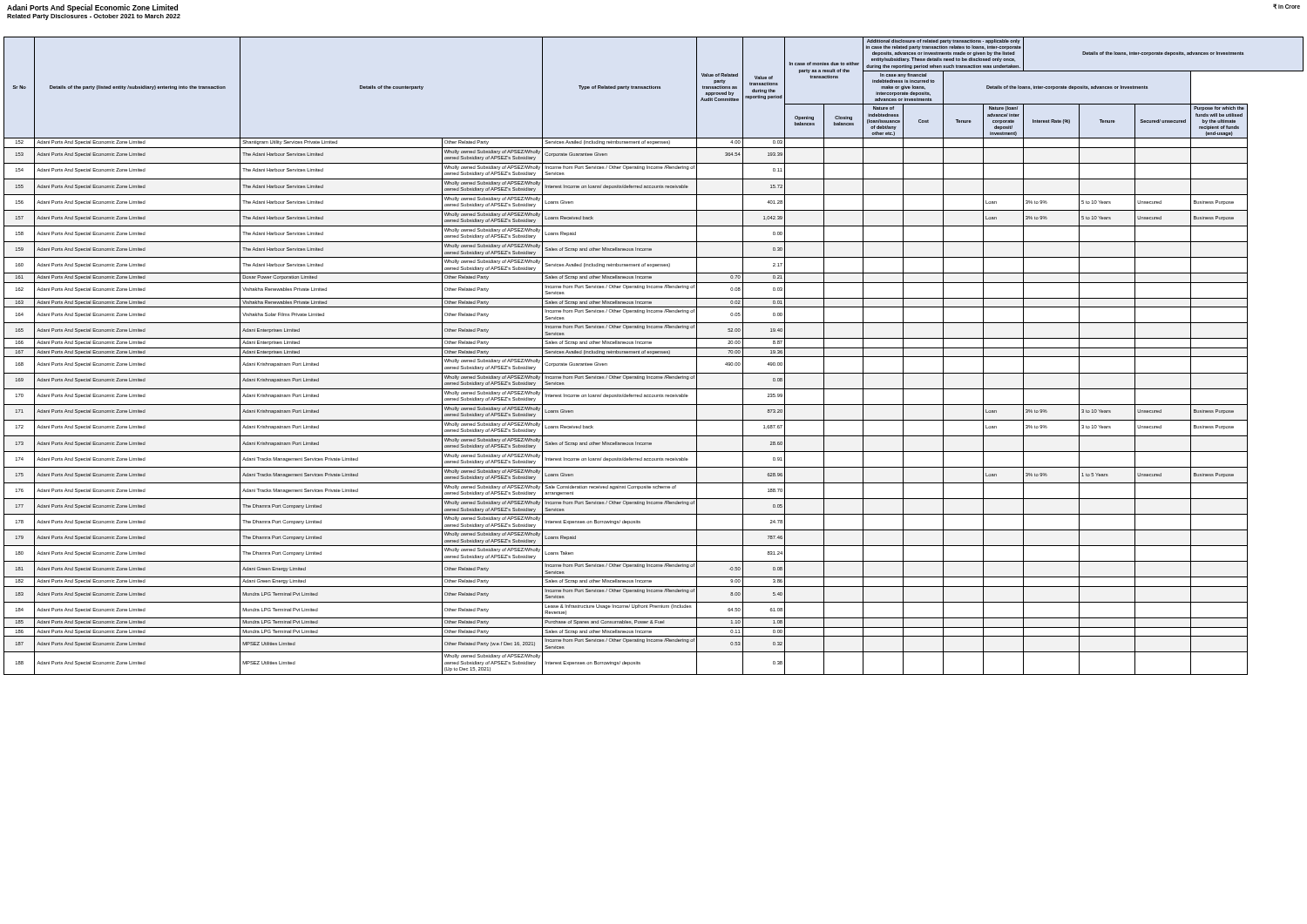Find the table
Screen dimensions: 924x1307
[x=654, y=356]
